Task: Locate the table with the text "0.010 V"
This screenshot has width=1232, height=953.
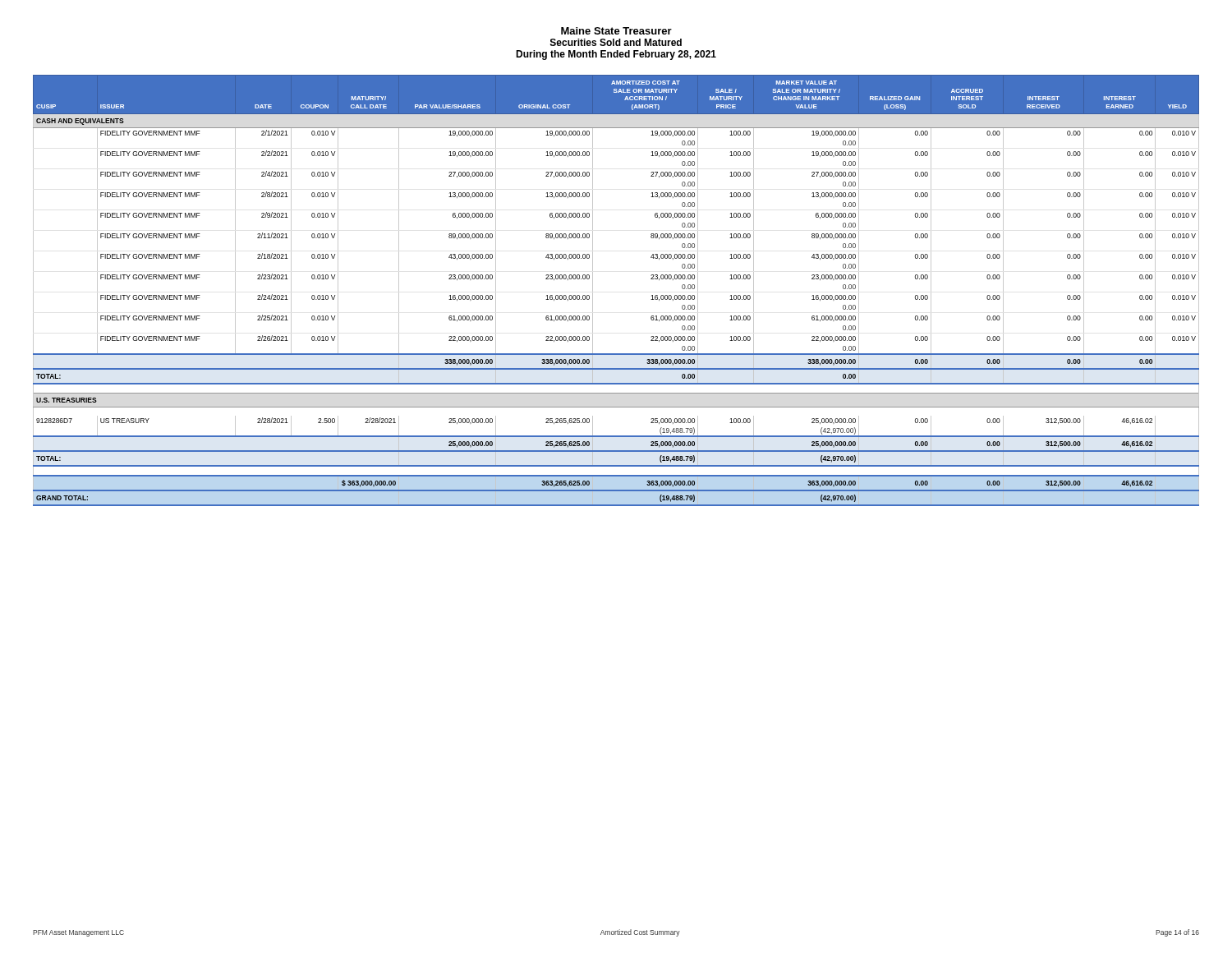Action: click(616, 291)
